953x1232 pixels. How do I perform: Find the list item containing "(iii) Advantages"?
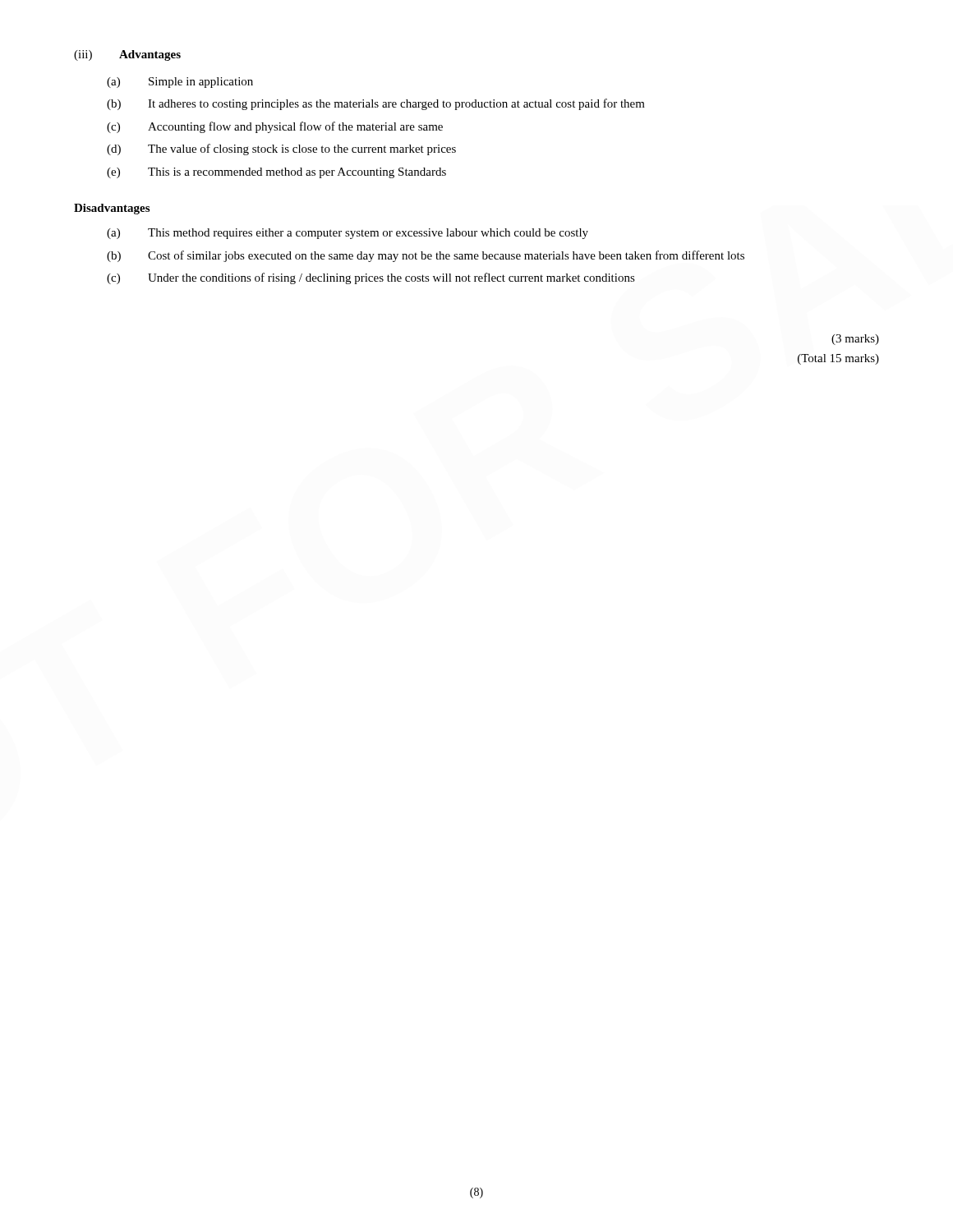point(127,54)
